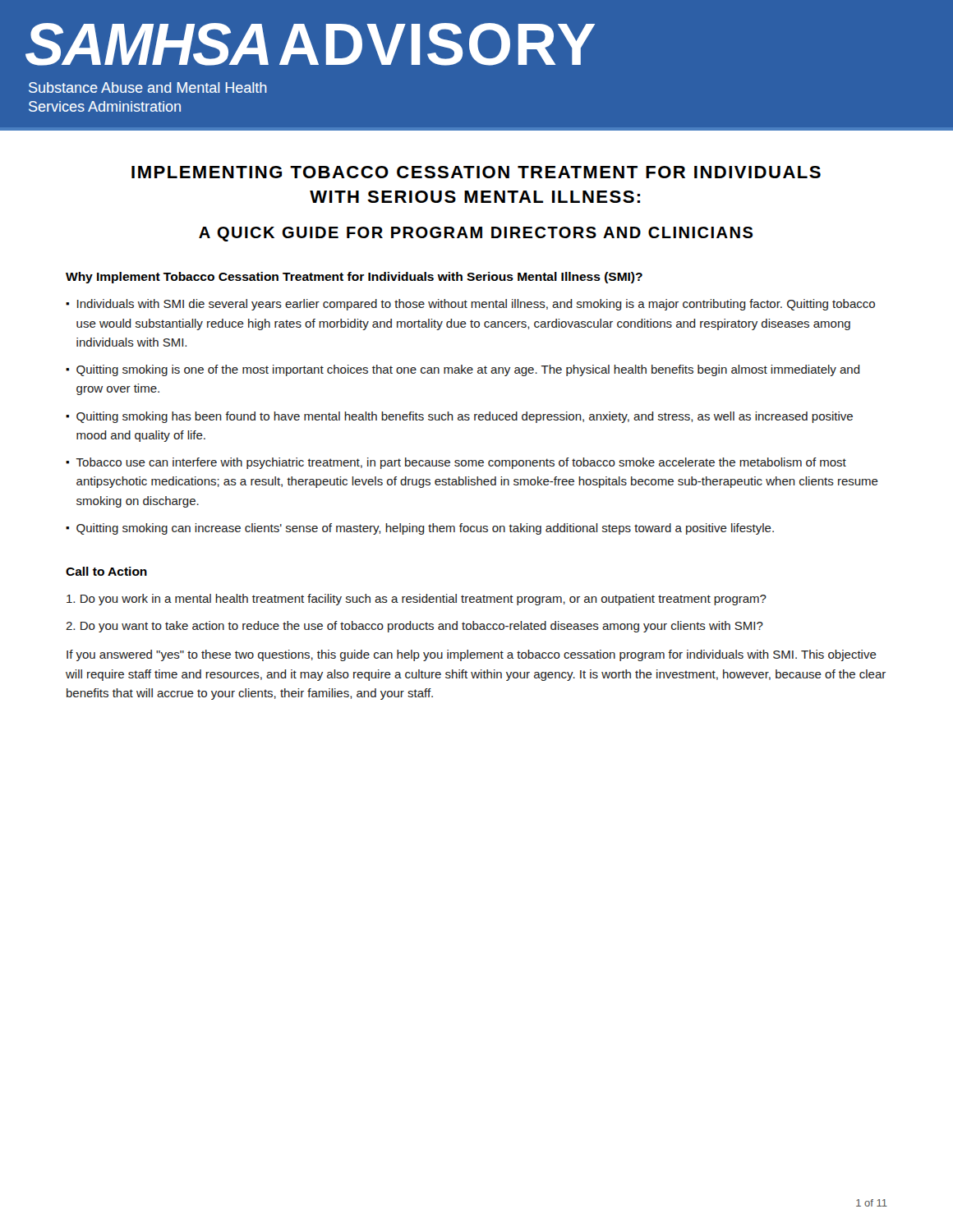
Task: Find the list item that says "2. Do you"
Action: coord(414,626)
